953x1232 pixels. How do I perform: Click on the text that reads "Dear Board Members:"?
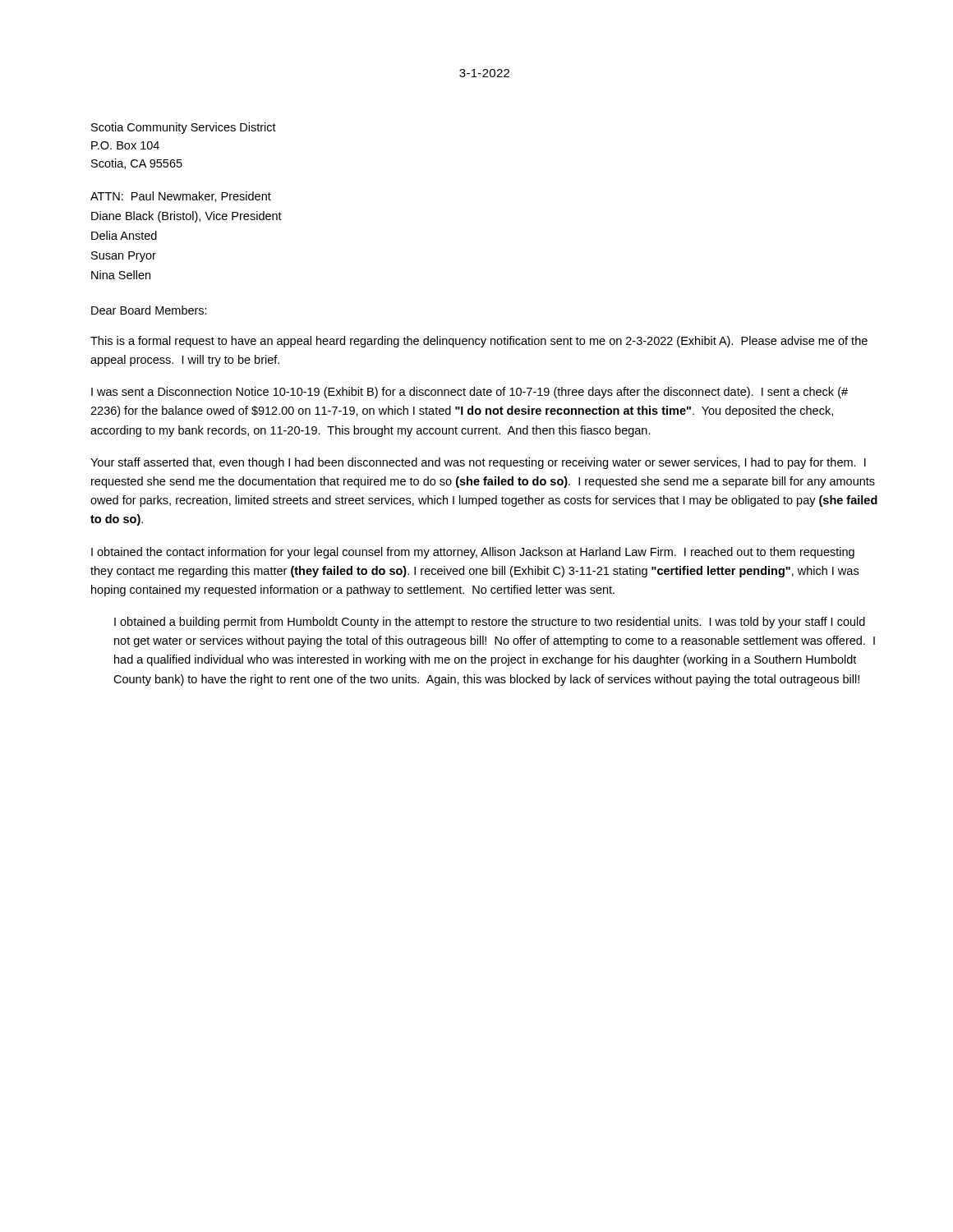click(149, 310)
